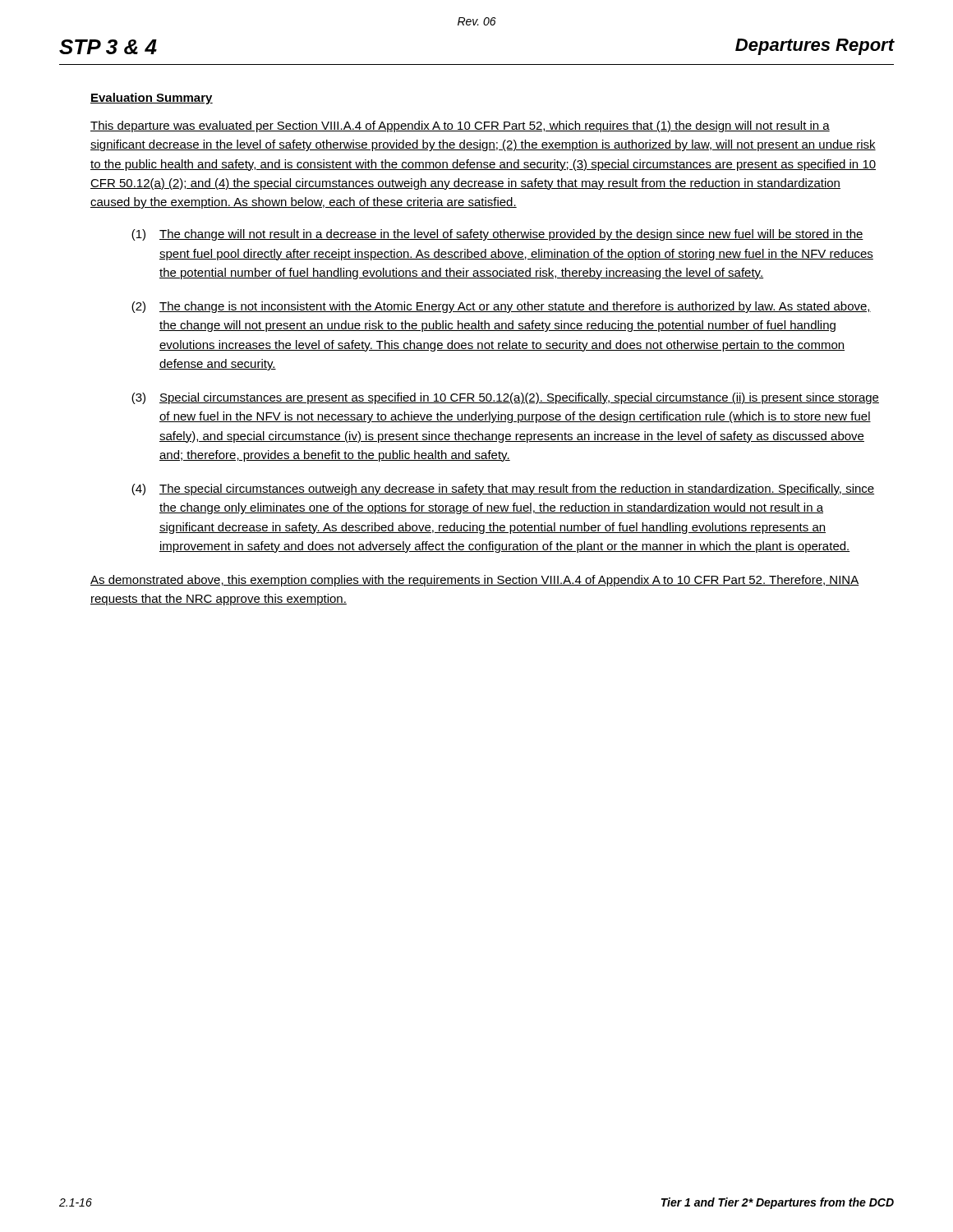
Task: Find the text block starting "This departure was evaluated per Section VIII.A.4"
Action: click(483, 163)
